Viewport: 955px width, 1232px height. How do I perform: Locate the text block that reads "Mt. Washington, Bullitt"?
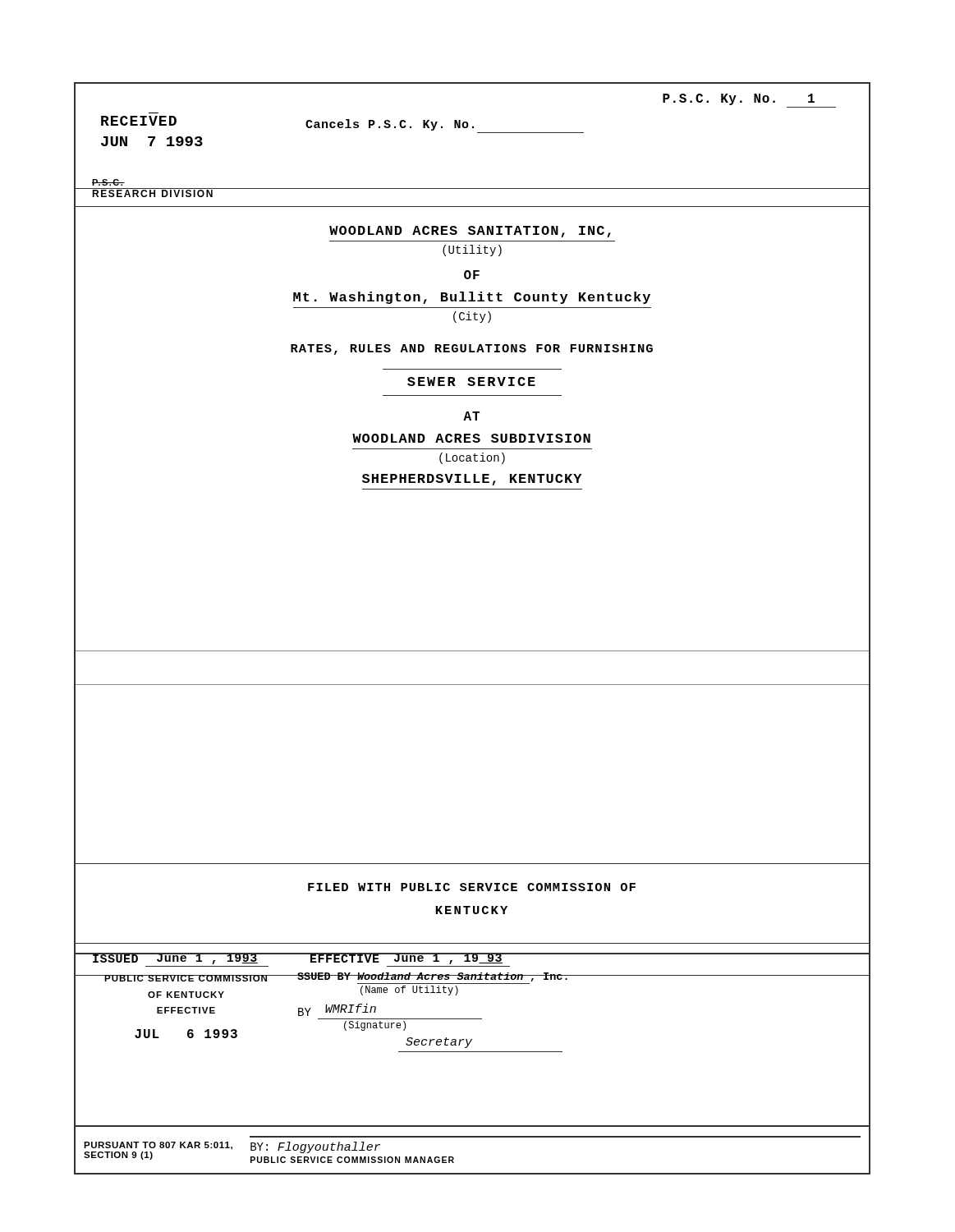point(472,307)
